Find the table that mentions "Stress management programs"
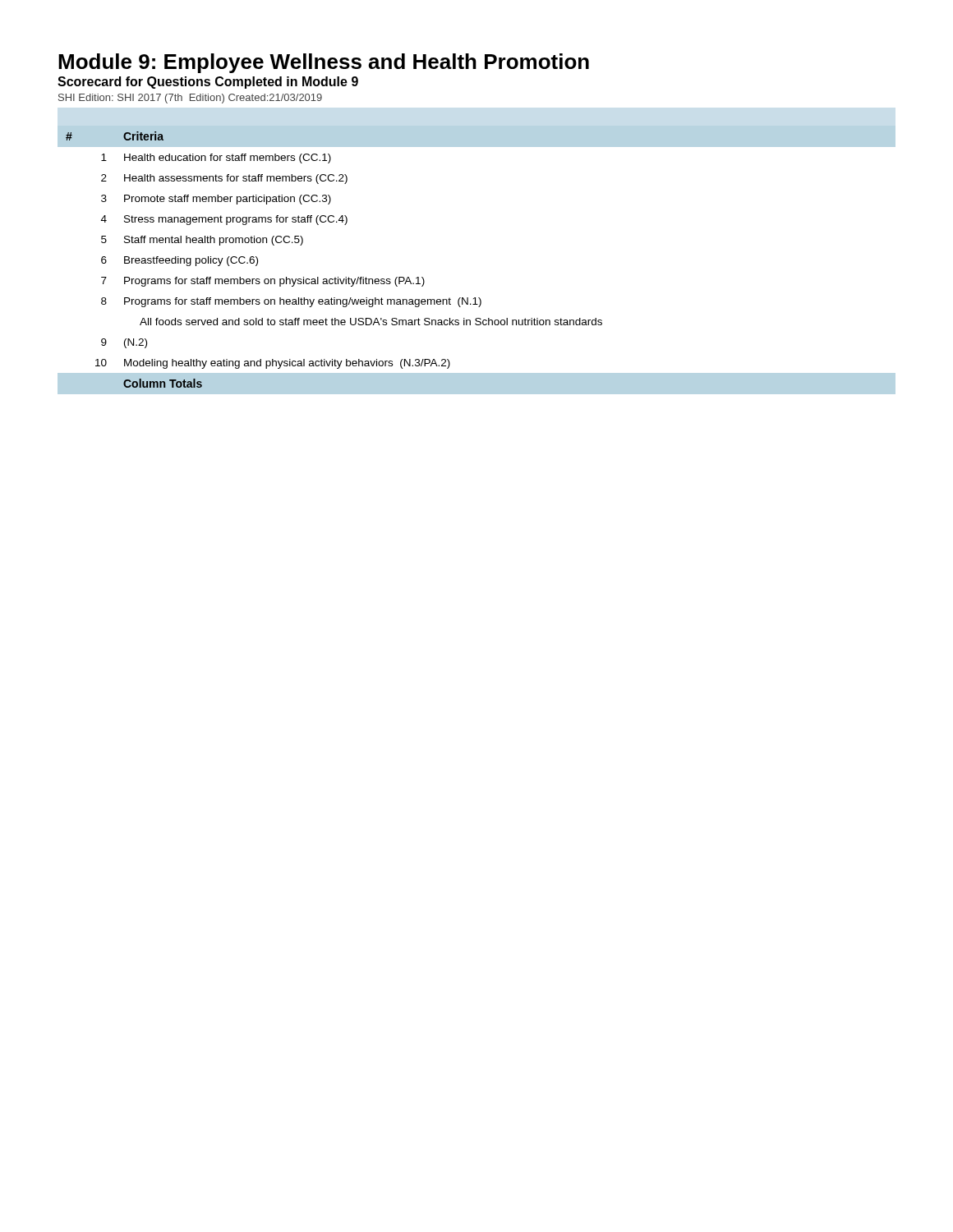The height and width of the screenshot is (1232, 953). 476,251
